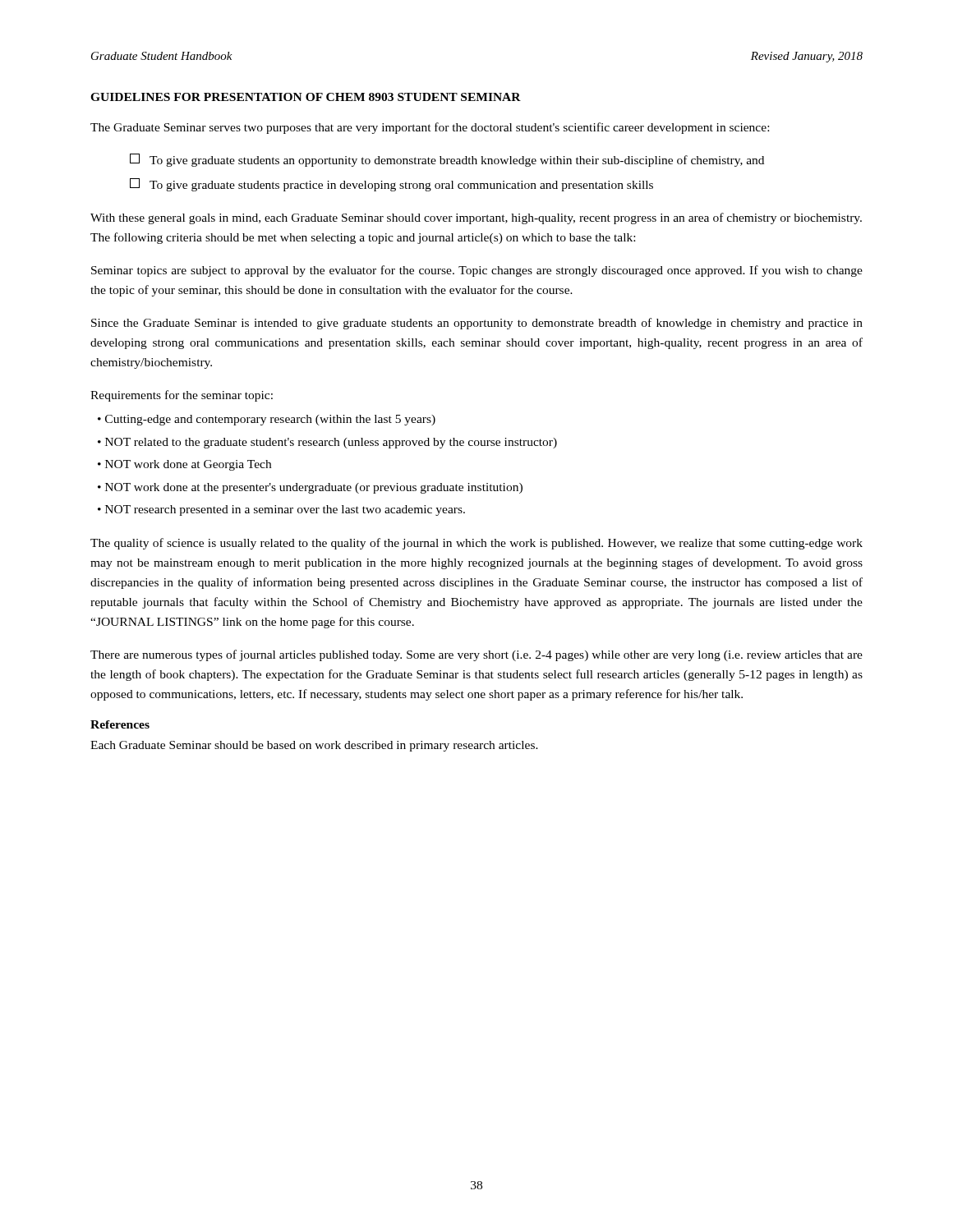Locate the block of text that opens with "Since the Graduate Seminar is intended"
Viewport: 953px width, 1232px height.
(x=476, y=342)
